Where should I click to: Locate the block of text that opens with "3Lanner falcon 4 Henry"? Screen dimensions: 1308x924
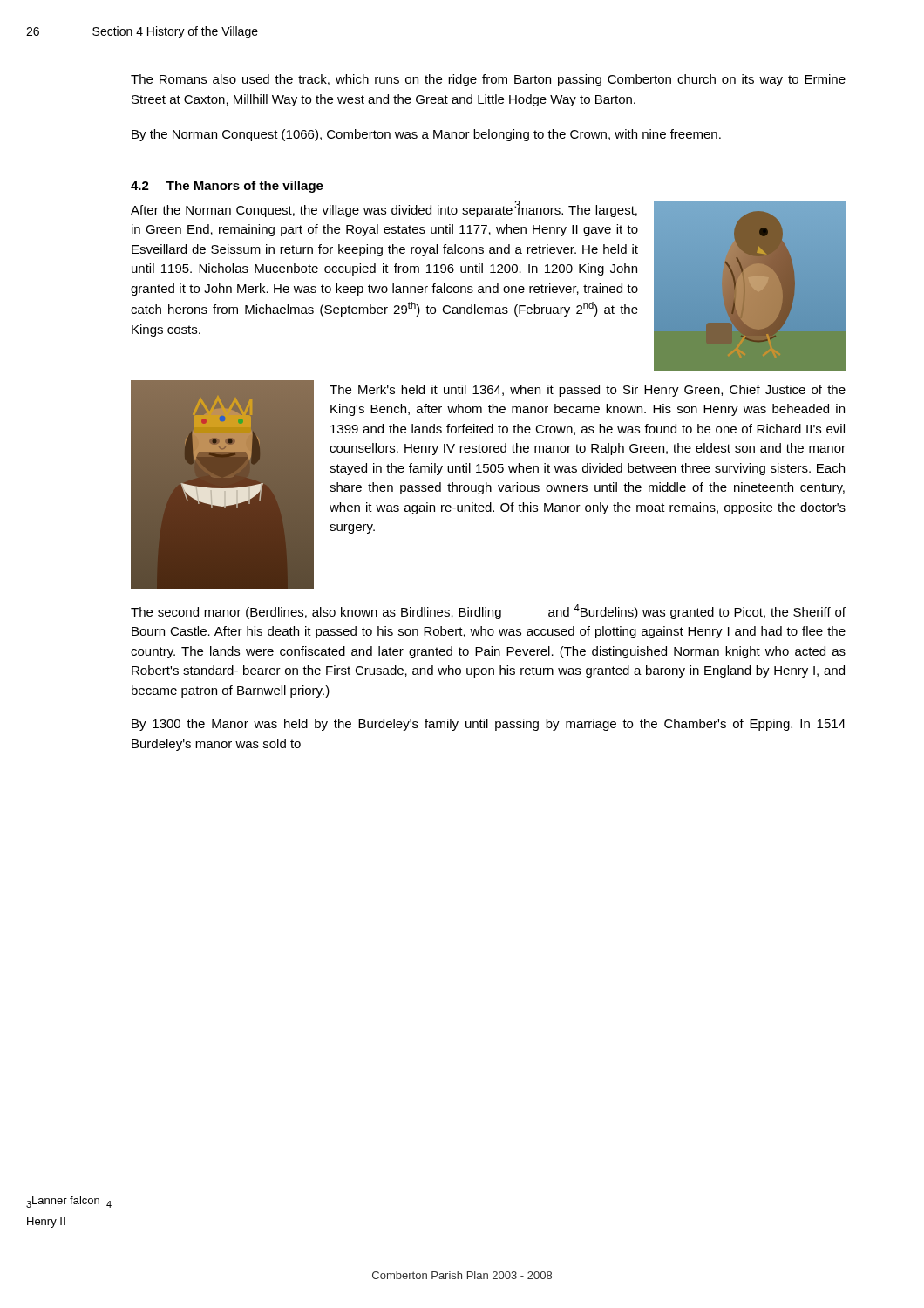pos(69,1211)
